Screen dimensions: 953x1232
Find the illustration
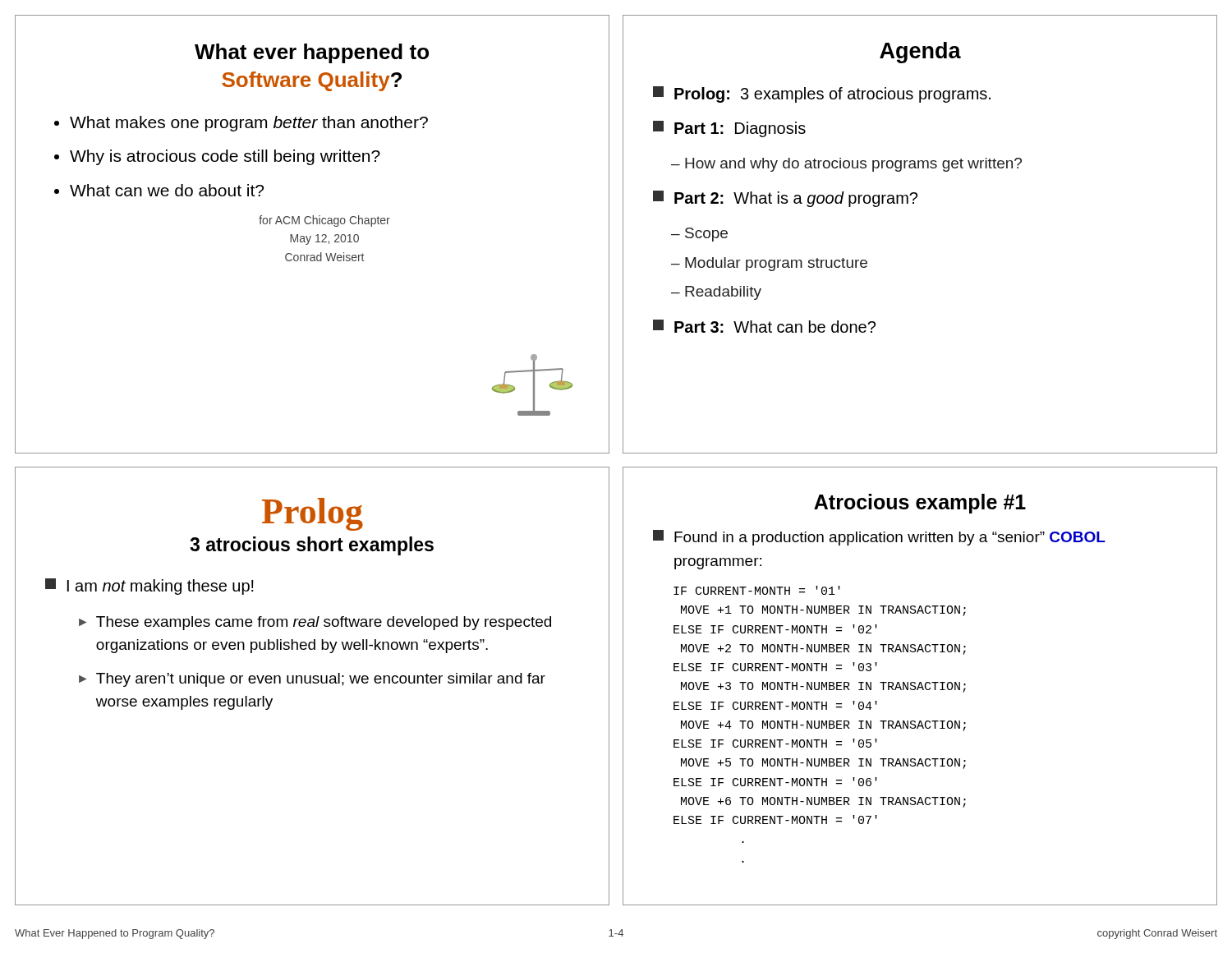coord(534,386)
